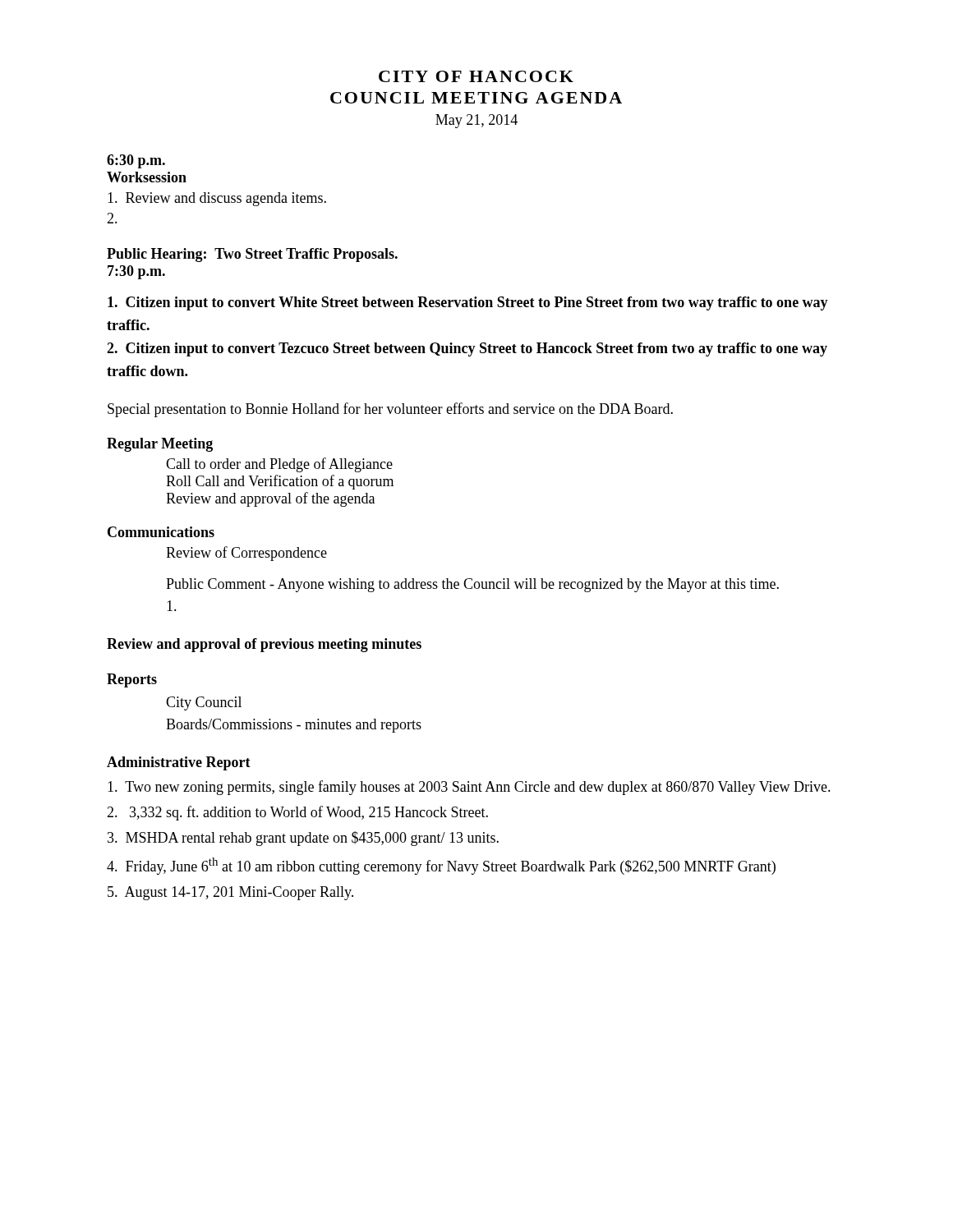Image resolution: width=953 pixels, height=1232 pixels.
Task: Find "City Council Boards/Commissions - minutes and reports" on this page
Action: (294, 713)
